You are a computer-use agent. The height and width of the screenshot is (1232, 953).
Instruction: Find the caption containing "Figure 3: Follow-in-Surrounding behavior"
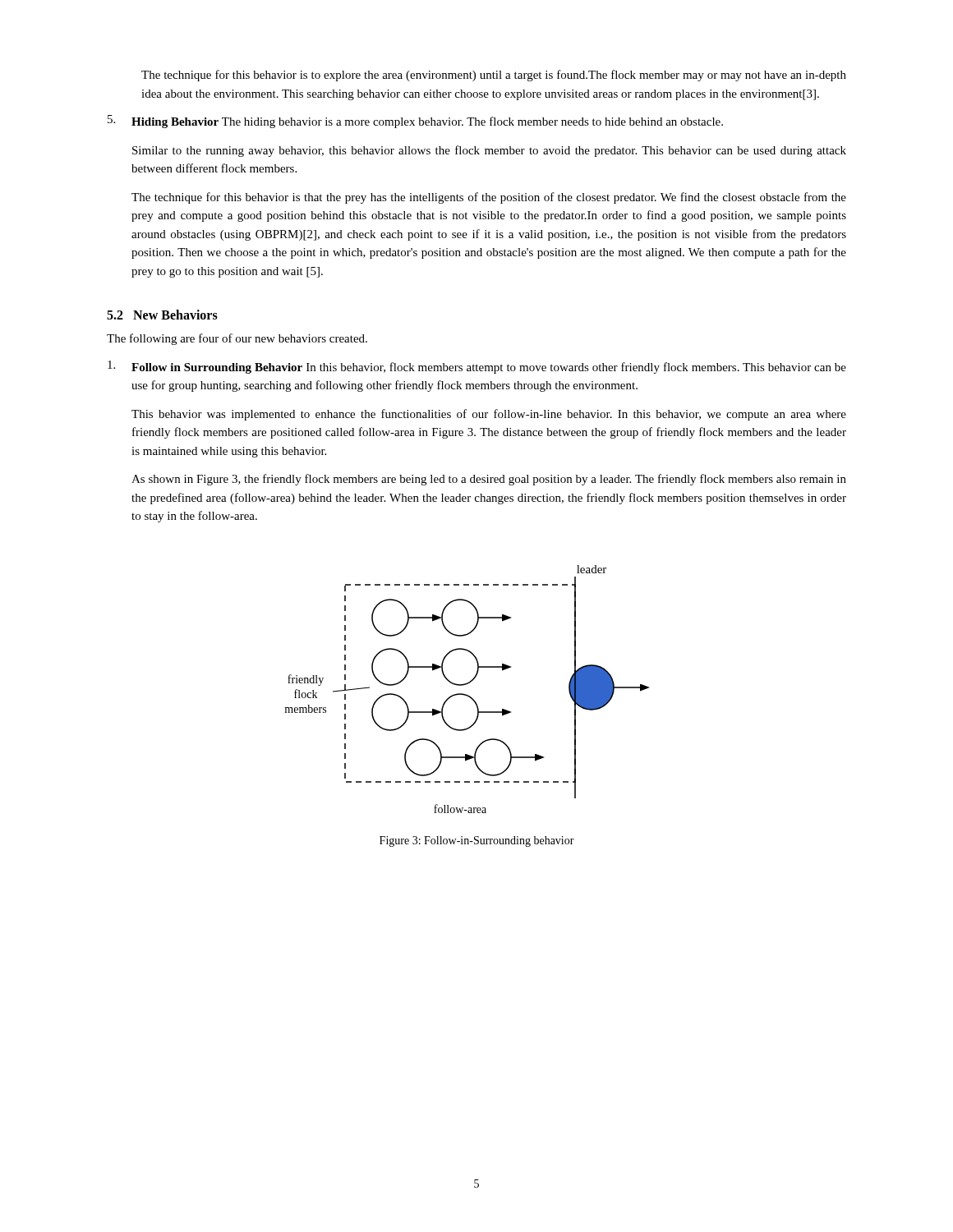point(476,840)
